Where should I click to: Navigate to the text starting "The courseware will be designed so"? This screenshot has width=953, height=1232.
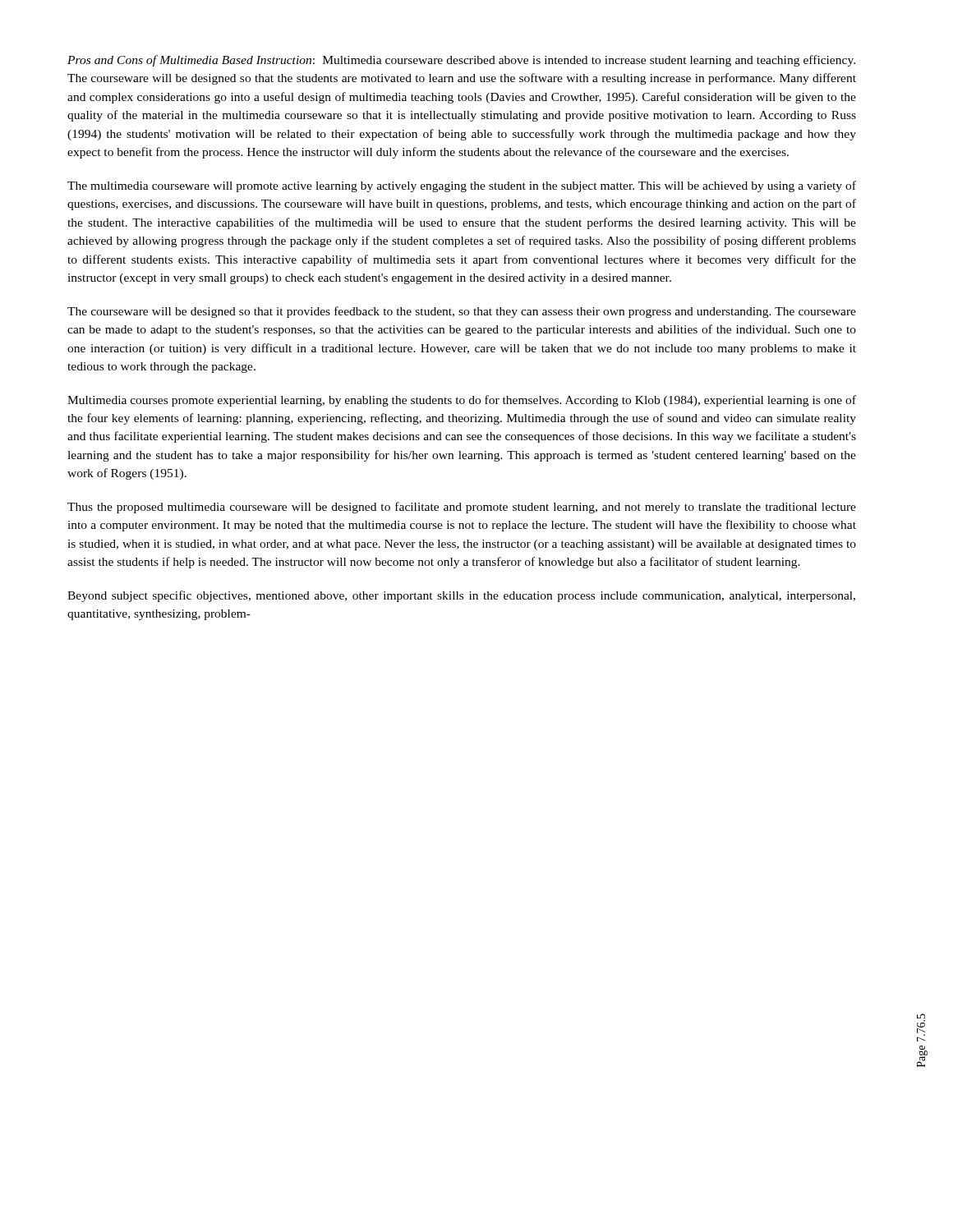462,339
